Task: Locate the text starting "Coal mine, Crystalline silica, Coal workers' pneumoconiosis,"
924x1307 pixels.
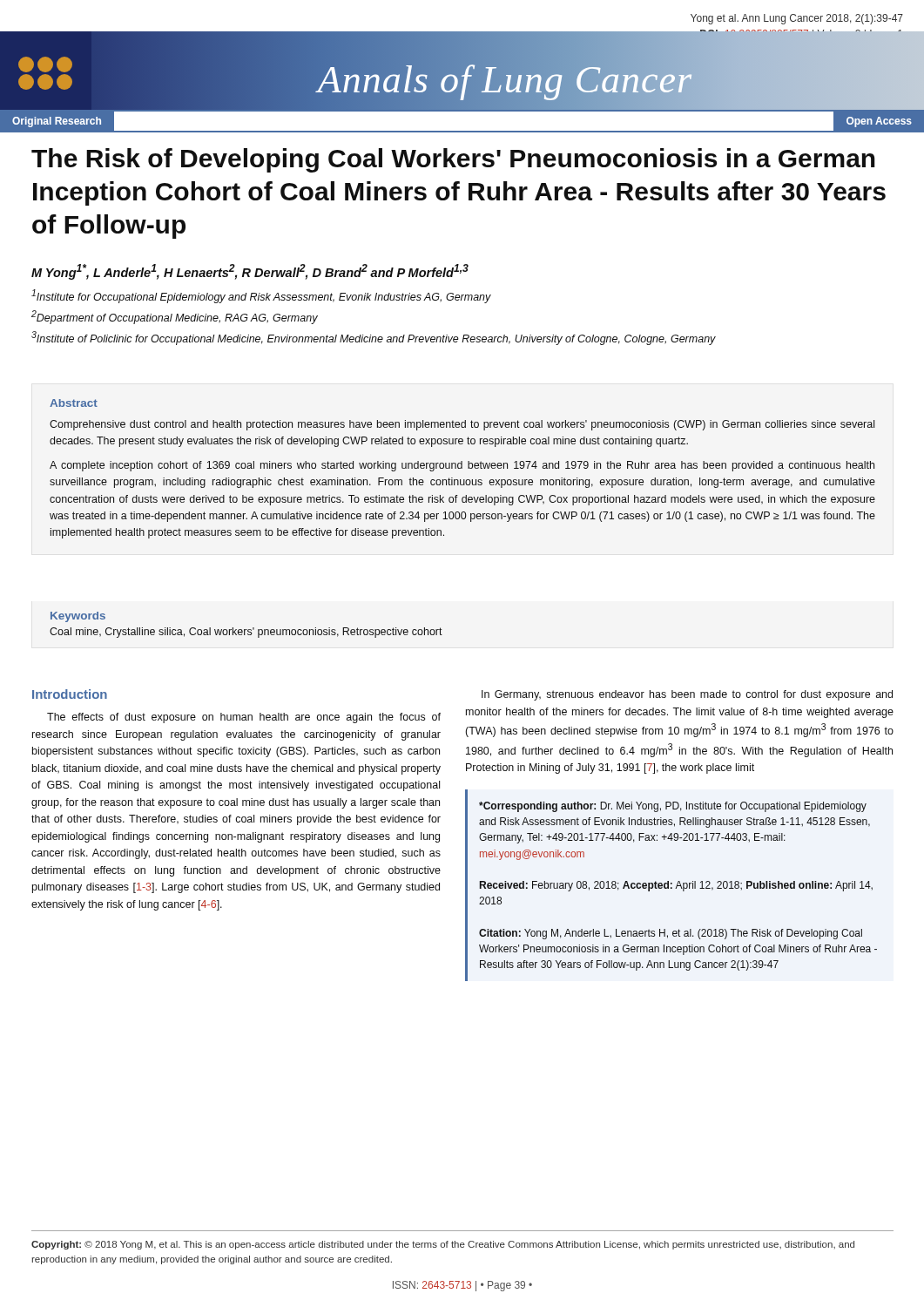Action: (x=246, y=632)
